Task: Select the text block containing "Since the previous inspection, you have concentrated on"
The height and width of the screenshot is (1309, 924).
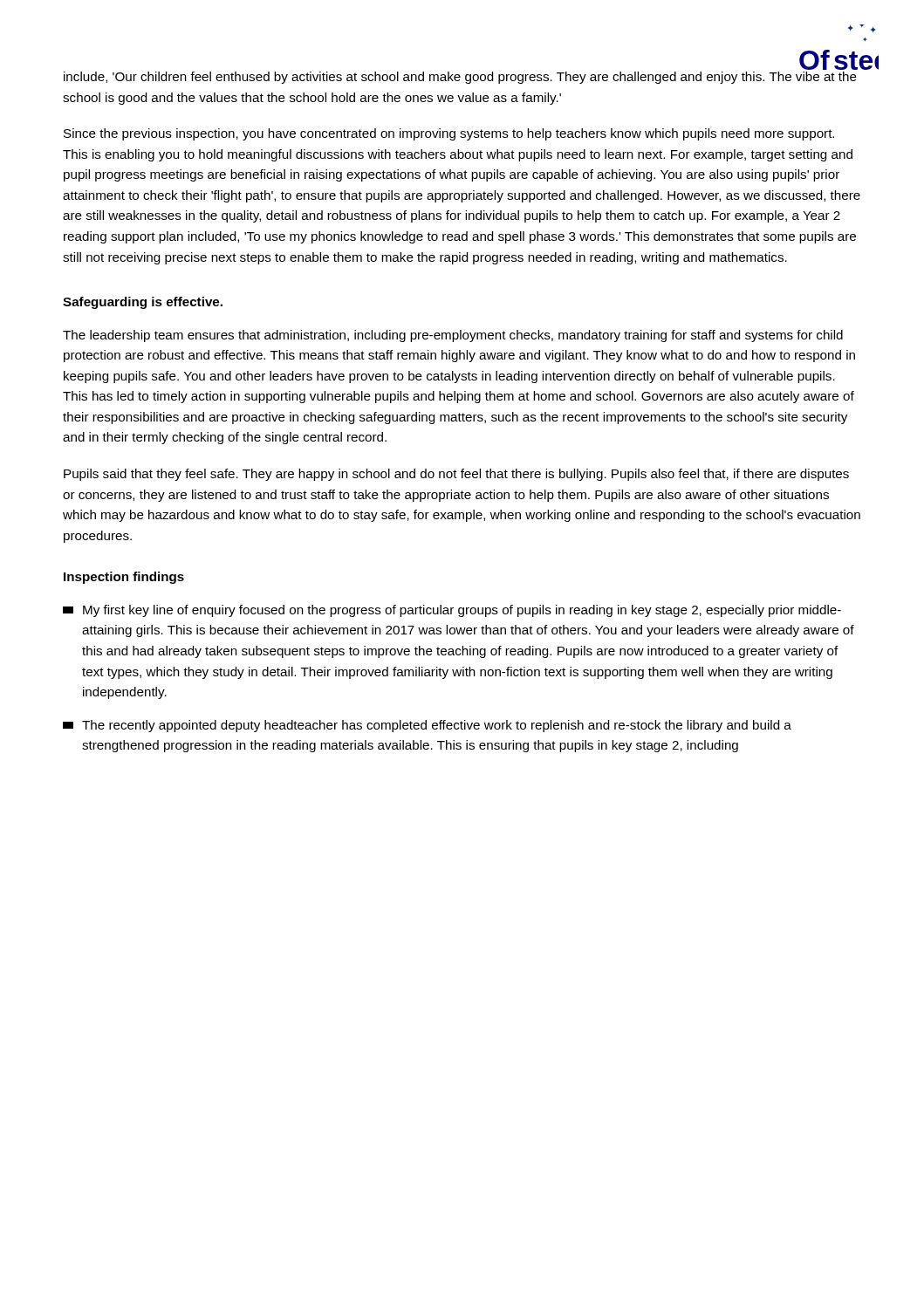Action: tap(462, 195)
